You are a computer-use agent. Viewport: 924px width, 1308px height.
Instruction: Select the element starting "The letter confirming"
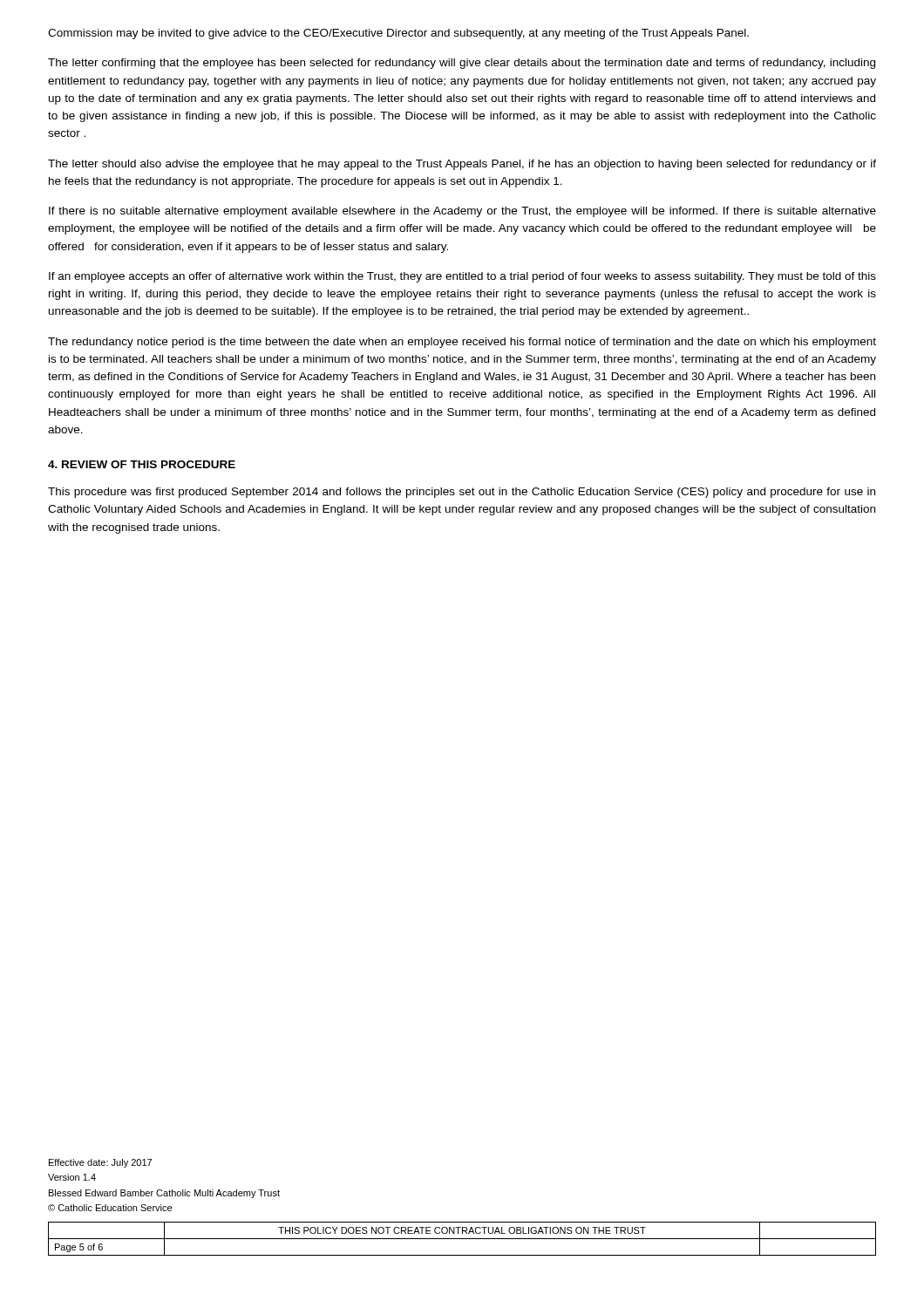coord(462,98)
